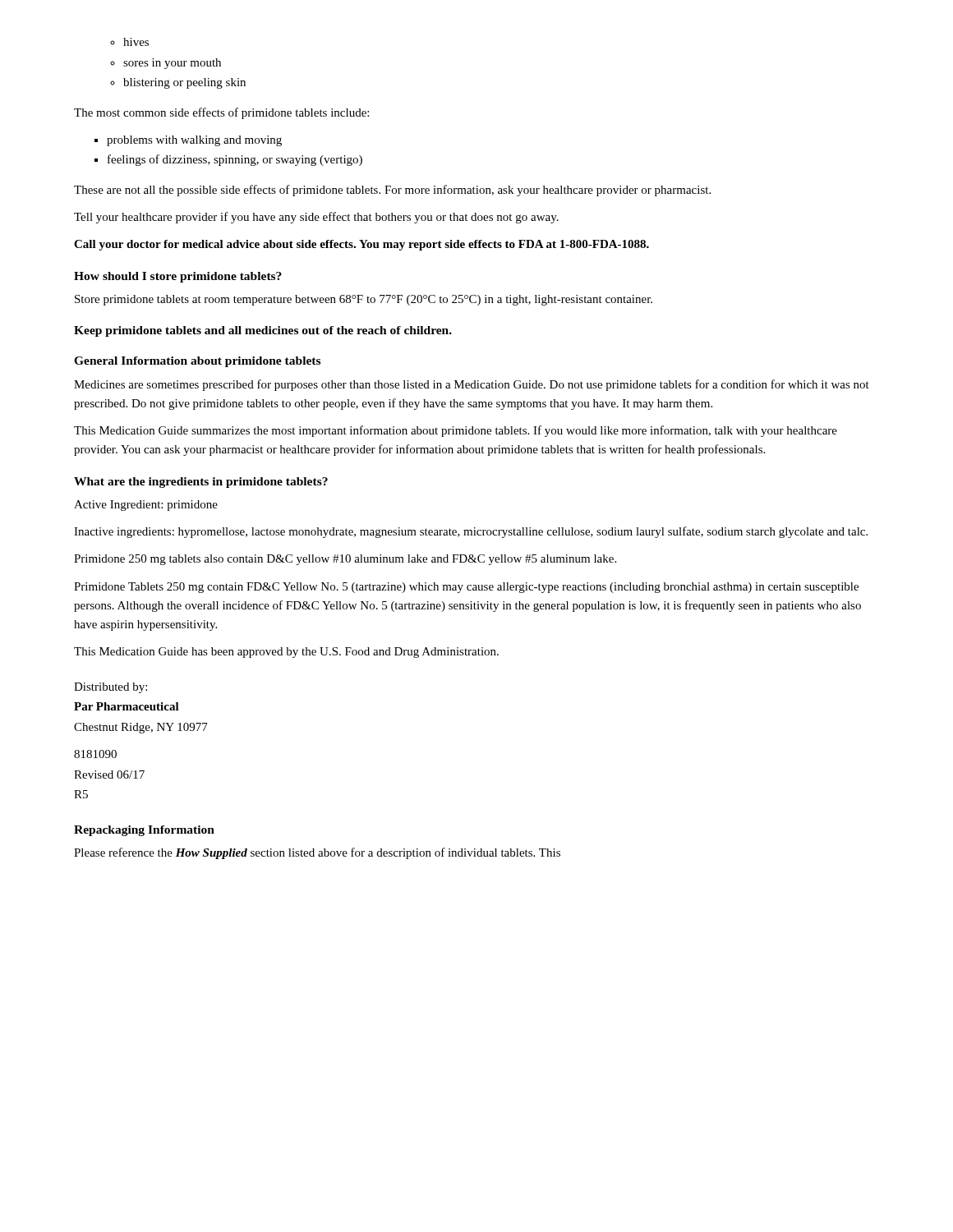Click on the text block starting "feelings of dizziness, spinning, or swaying"
The width and height of the screenshot is (953, 1232).
(235, 160)
